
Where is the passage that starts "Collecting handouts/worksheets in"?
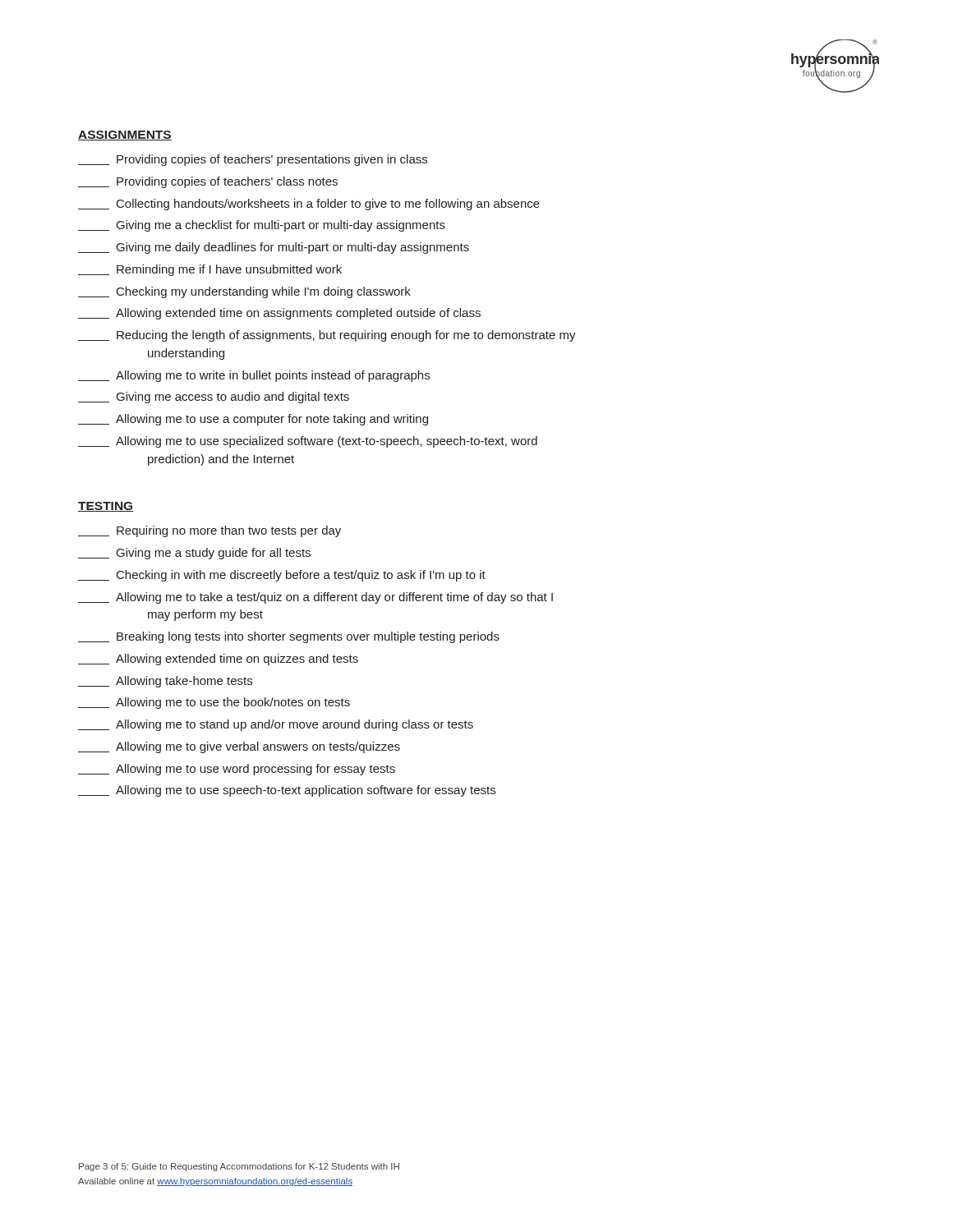(x=476, y=203)
